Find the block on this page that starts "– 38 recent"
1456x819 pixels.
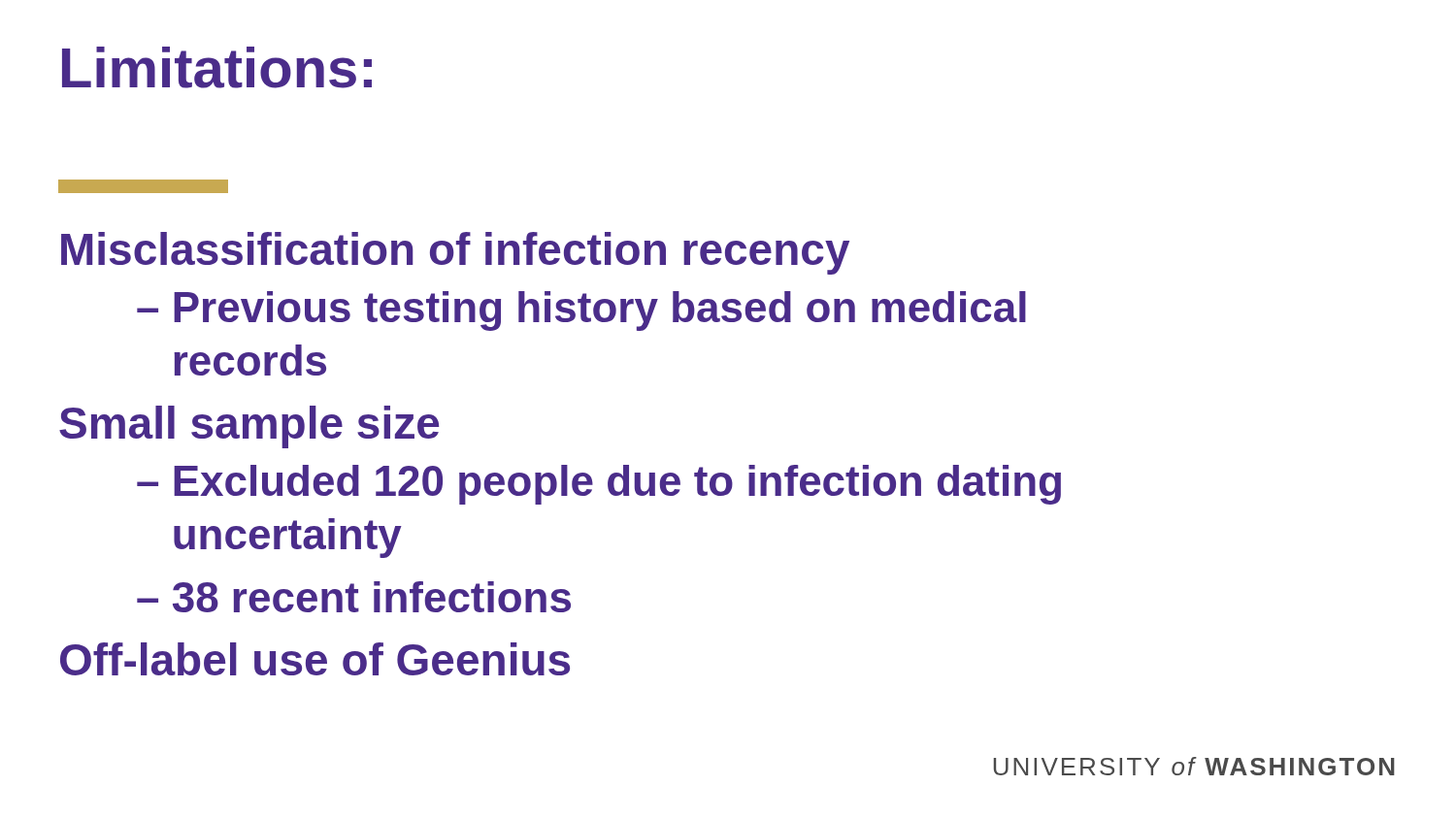(x=354, y=598)
